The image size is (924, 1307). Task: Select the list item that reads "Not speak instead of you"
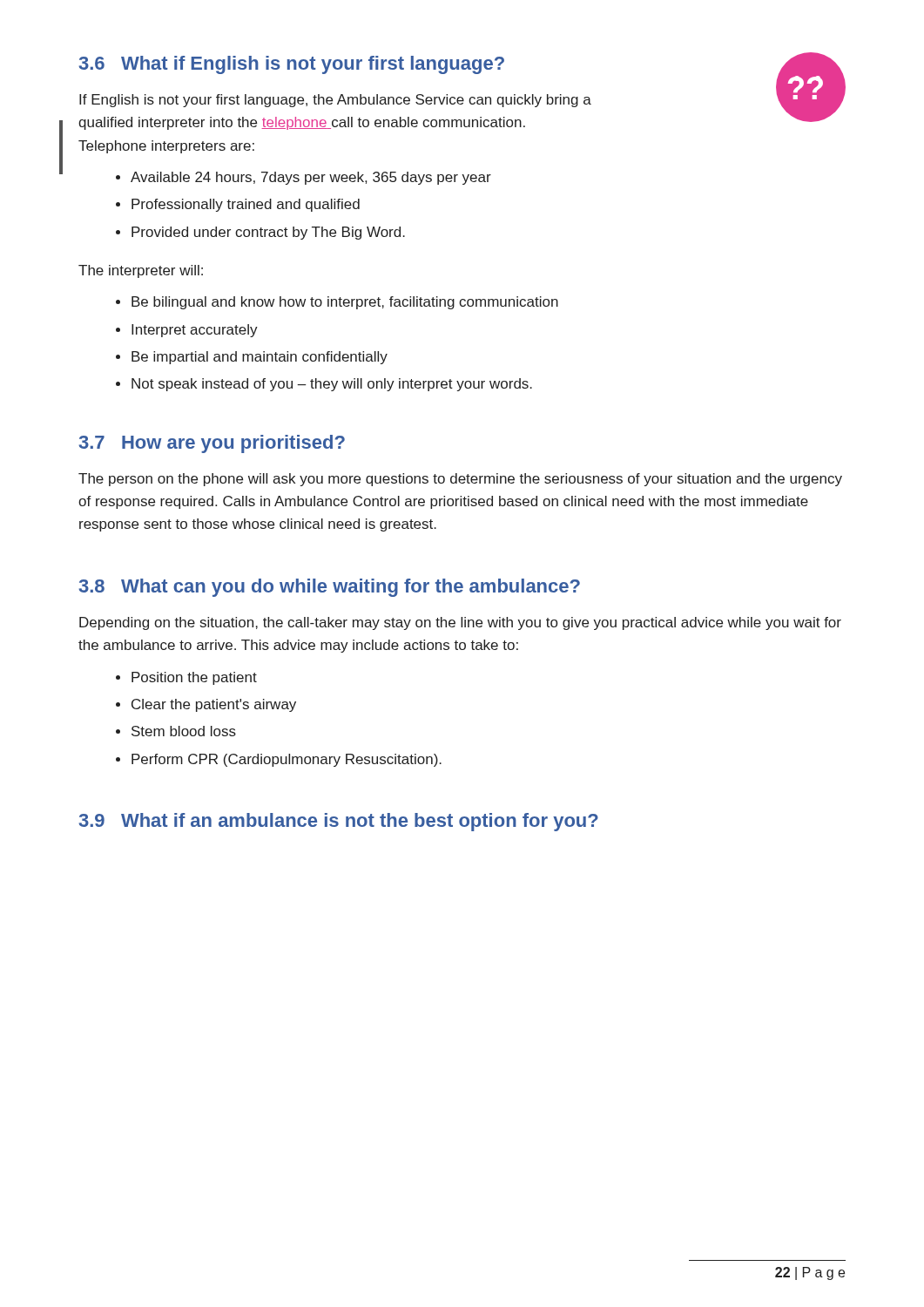(x=488, y=385)
